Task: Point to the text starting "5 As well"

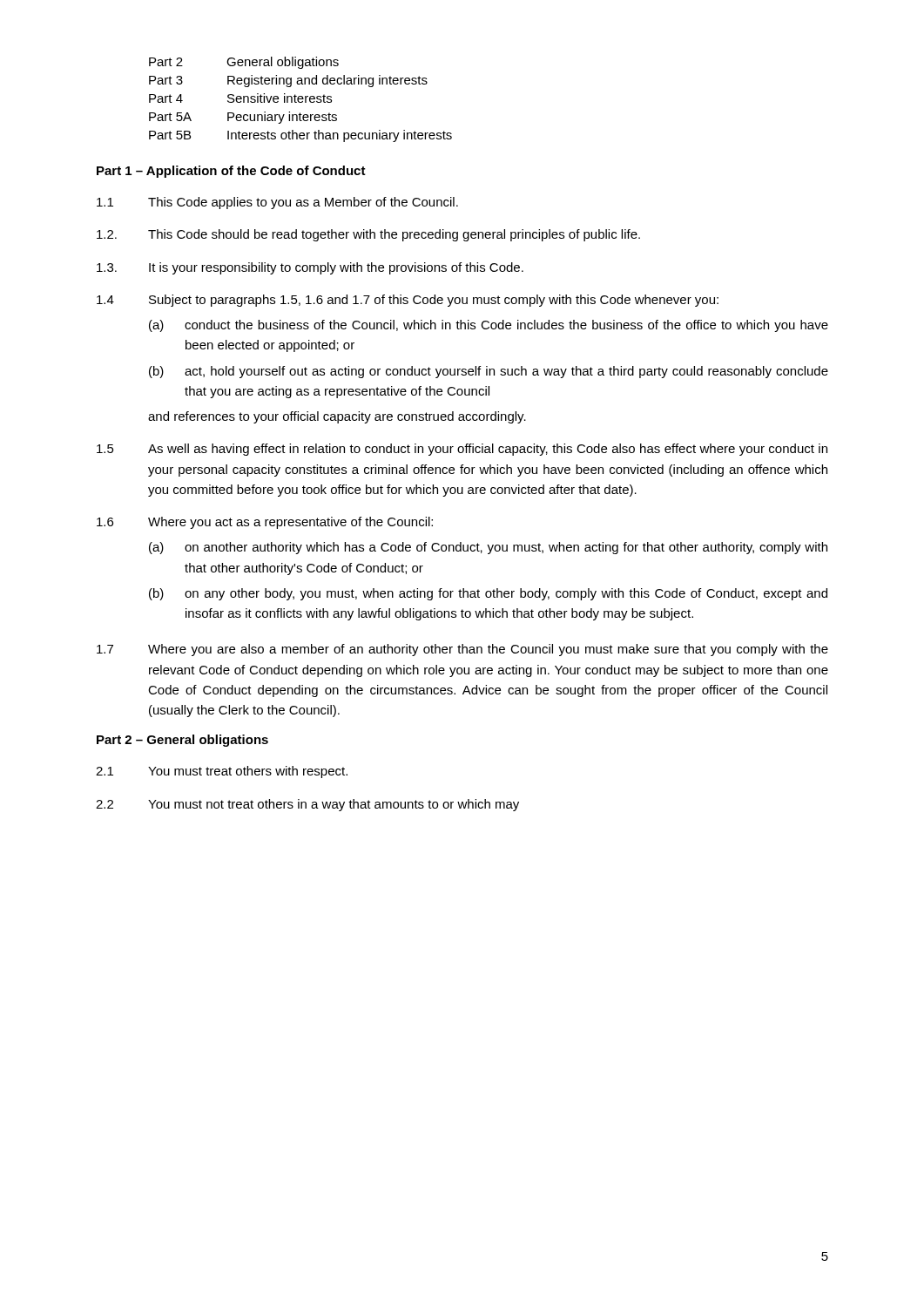Action: pyautogui.click(x=462, y=469)
